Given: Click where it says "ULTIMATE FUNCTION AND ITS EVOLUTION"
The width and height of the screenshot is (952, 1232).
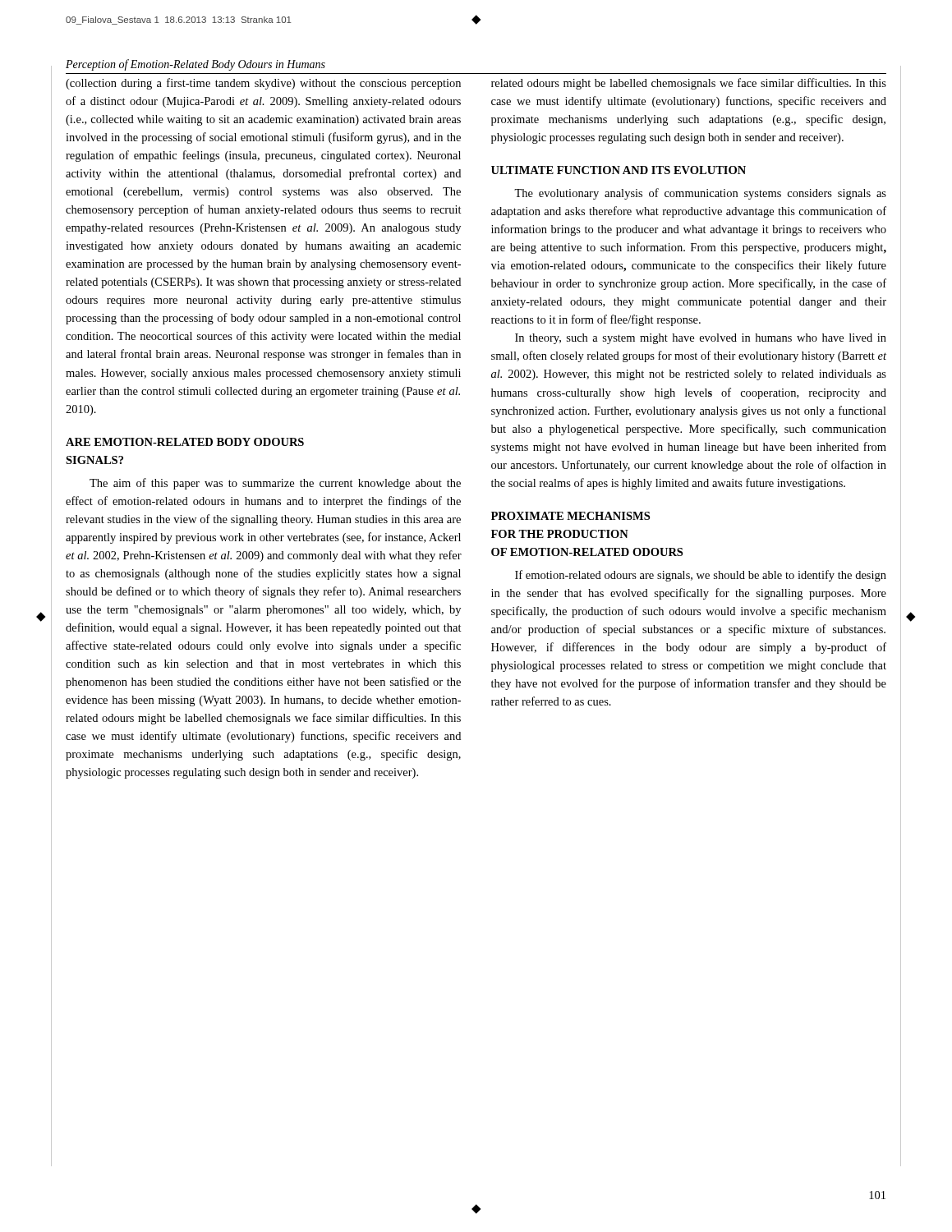Looking at the screenshot, I should [x=618, y=170].
